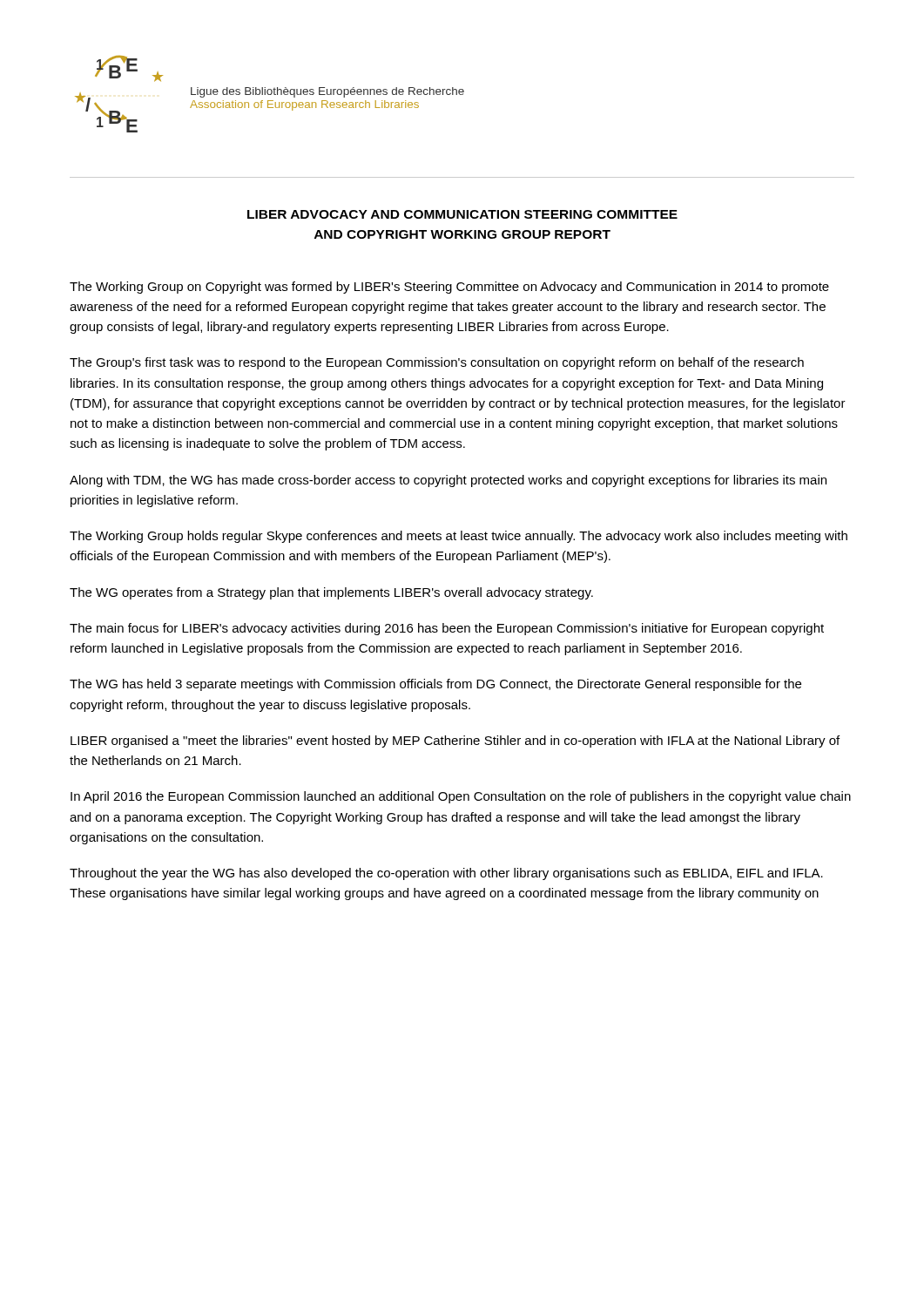
Task: Select the text block with the text "The WG has"
Action: (436, 694)
